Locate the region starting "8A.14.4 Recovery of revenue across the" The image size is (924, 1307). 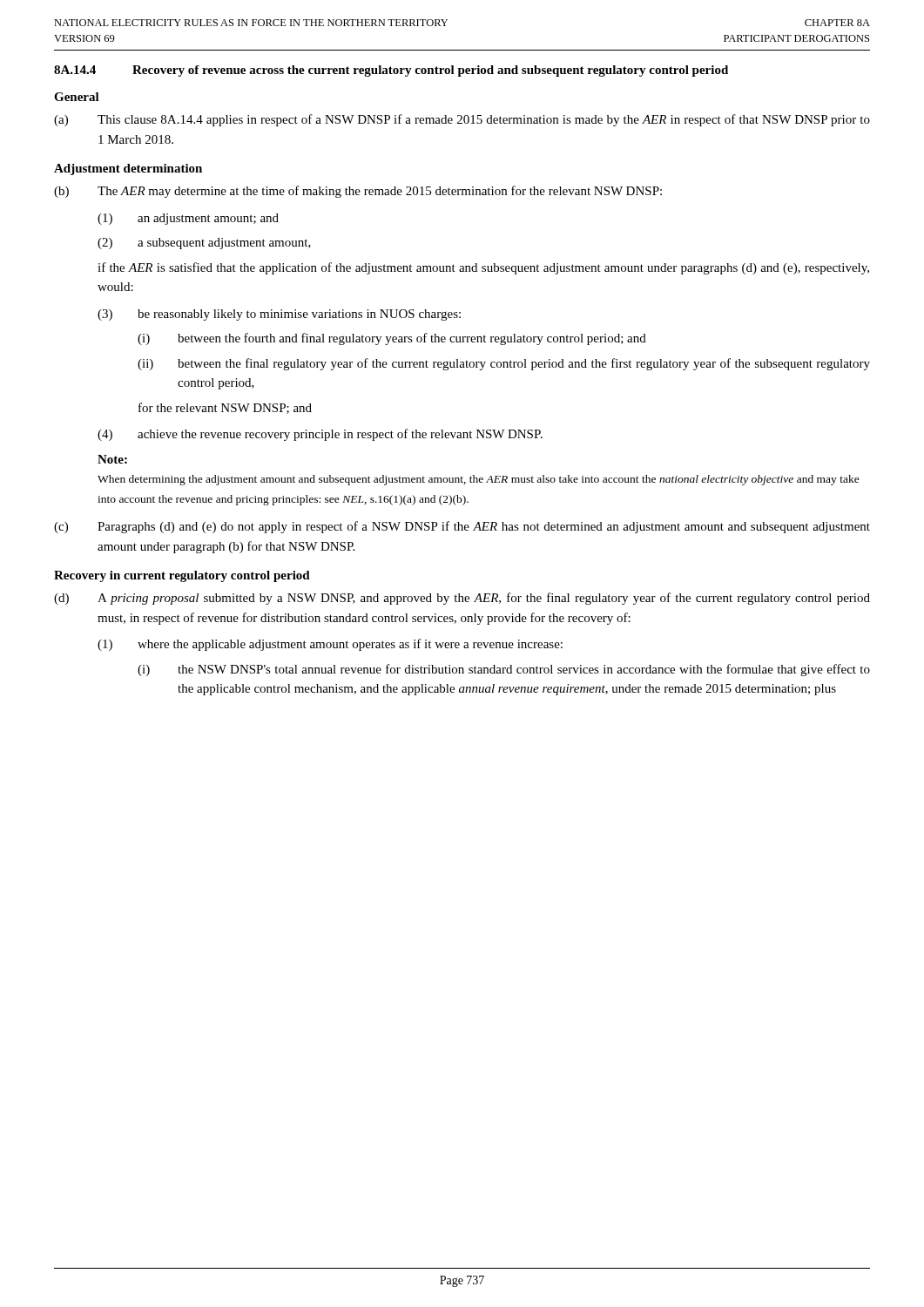[x=391, y=70]
